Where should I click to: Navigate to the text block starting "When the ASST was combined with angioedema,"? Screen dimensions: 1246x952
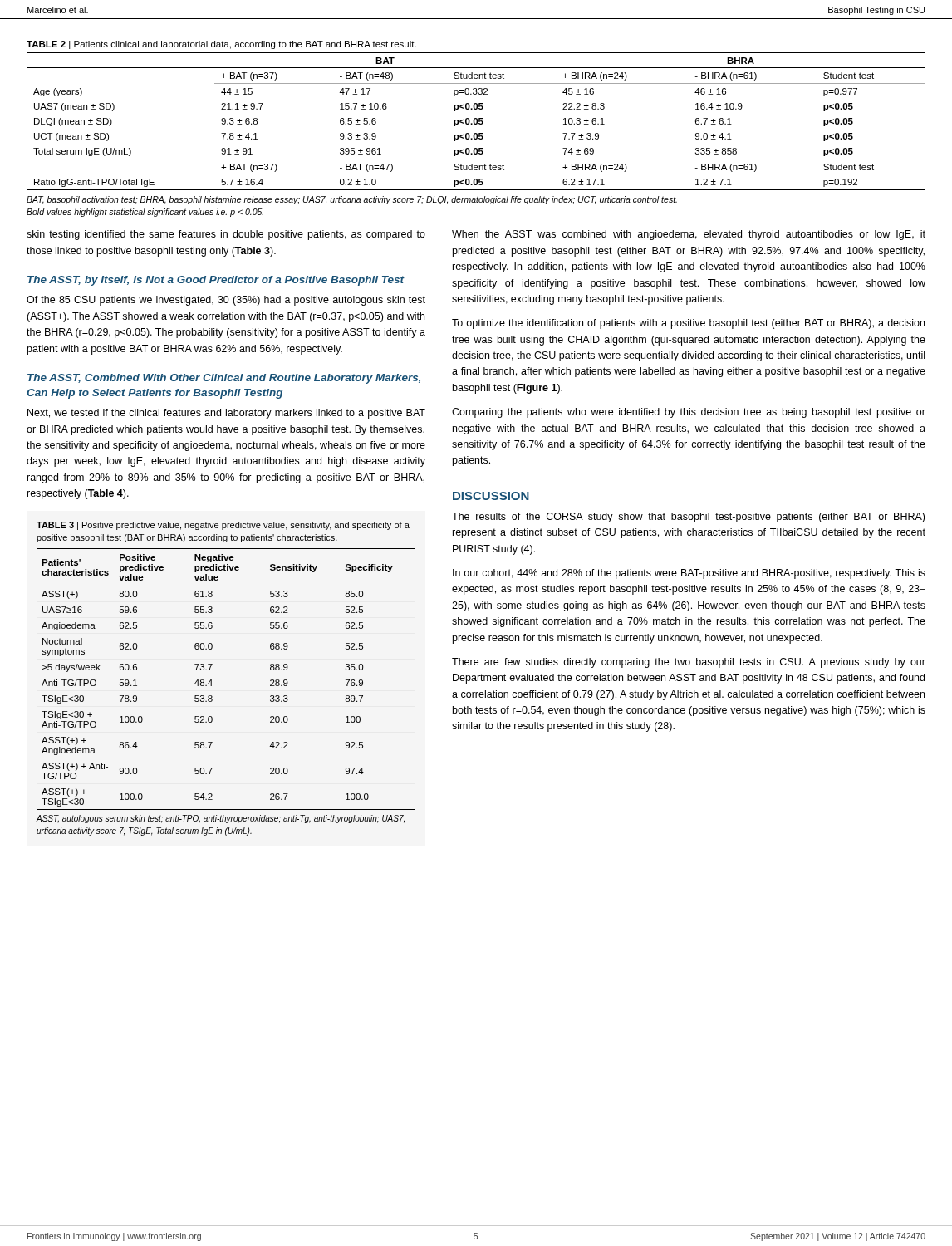click(x=689, y=267)
